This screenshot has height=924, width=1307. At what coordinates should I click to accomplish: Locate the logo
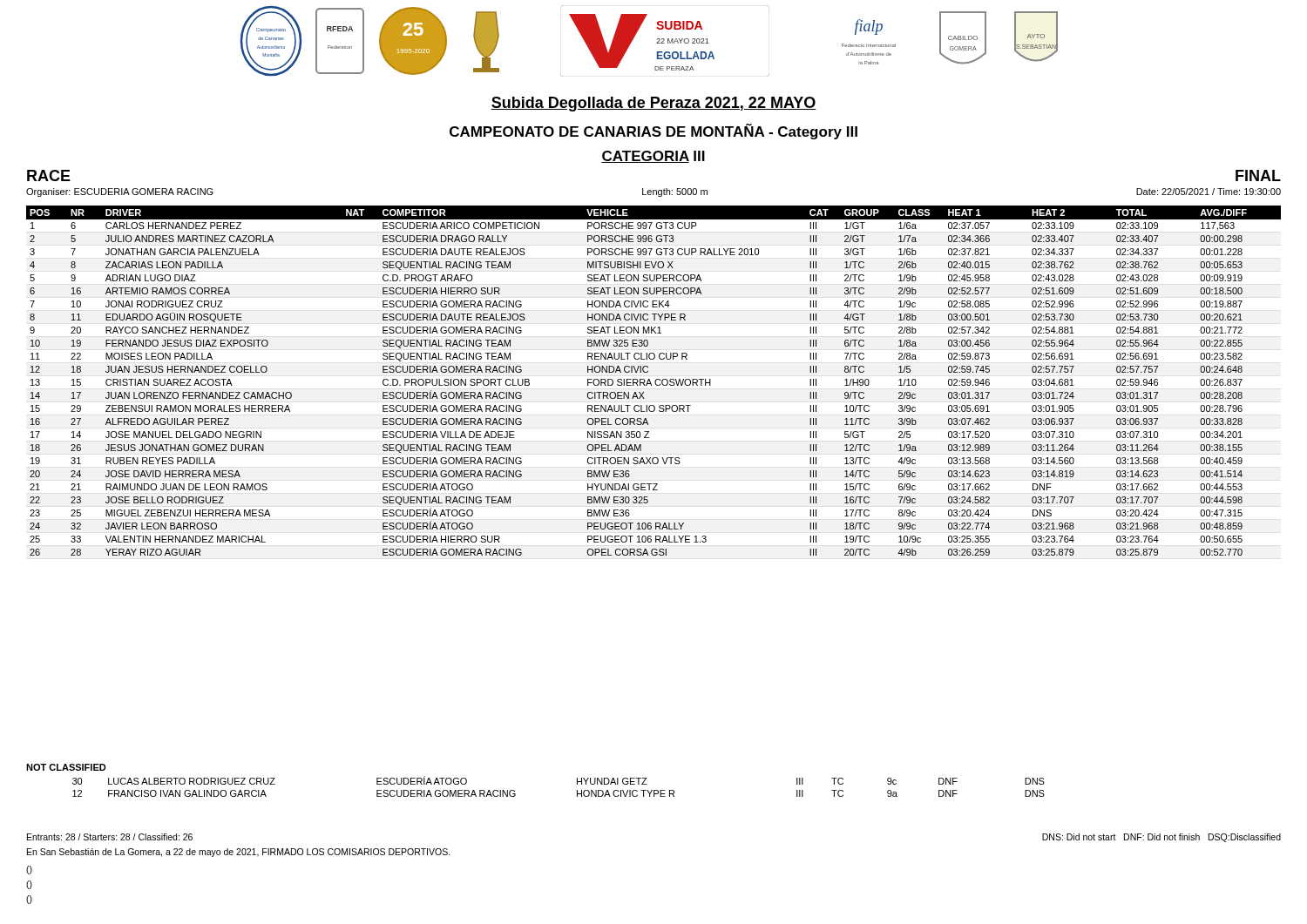pos(654,41)
